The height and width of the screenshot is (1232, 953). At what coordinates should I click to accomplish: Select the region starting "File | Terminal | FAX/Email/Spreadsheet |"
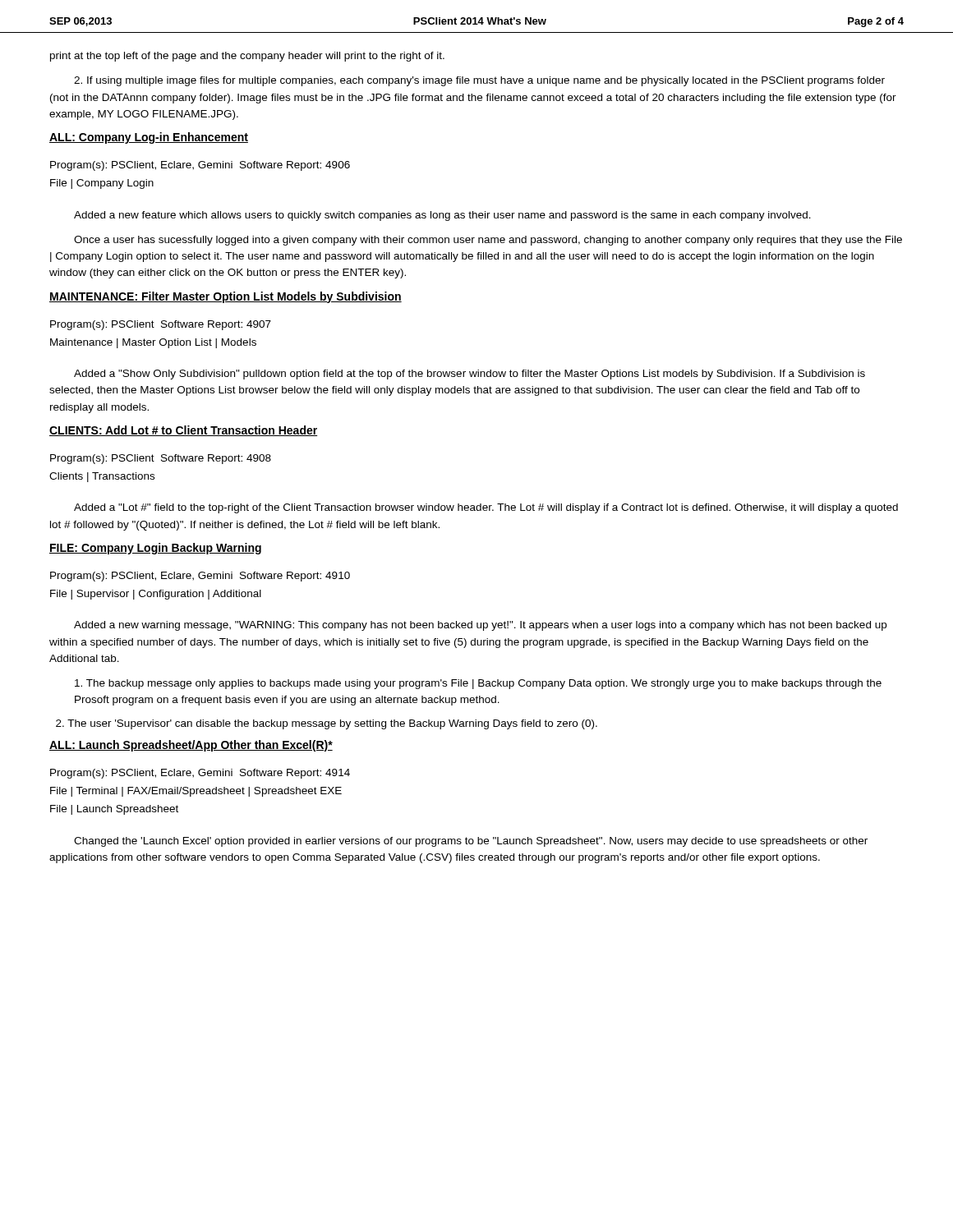pyautogui.click(x=196, y=791)
